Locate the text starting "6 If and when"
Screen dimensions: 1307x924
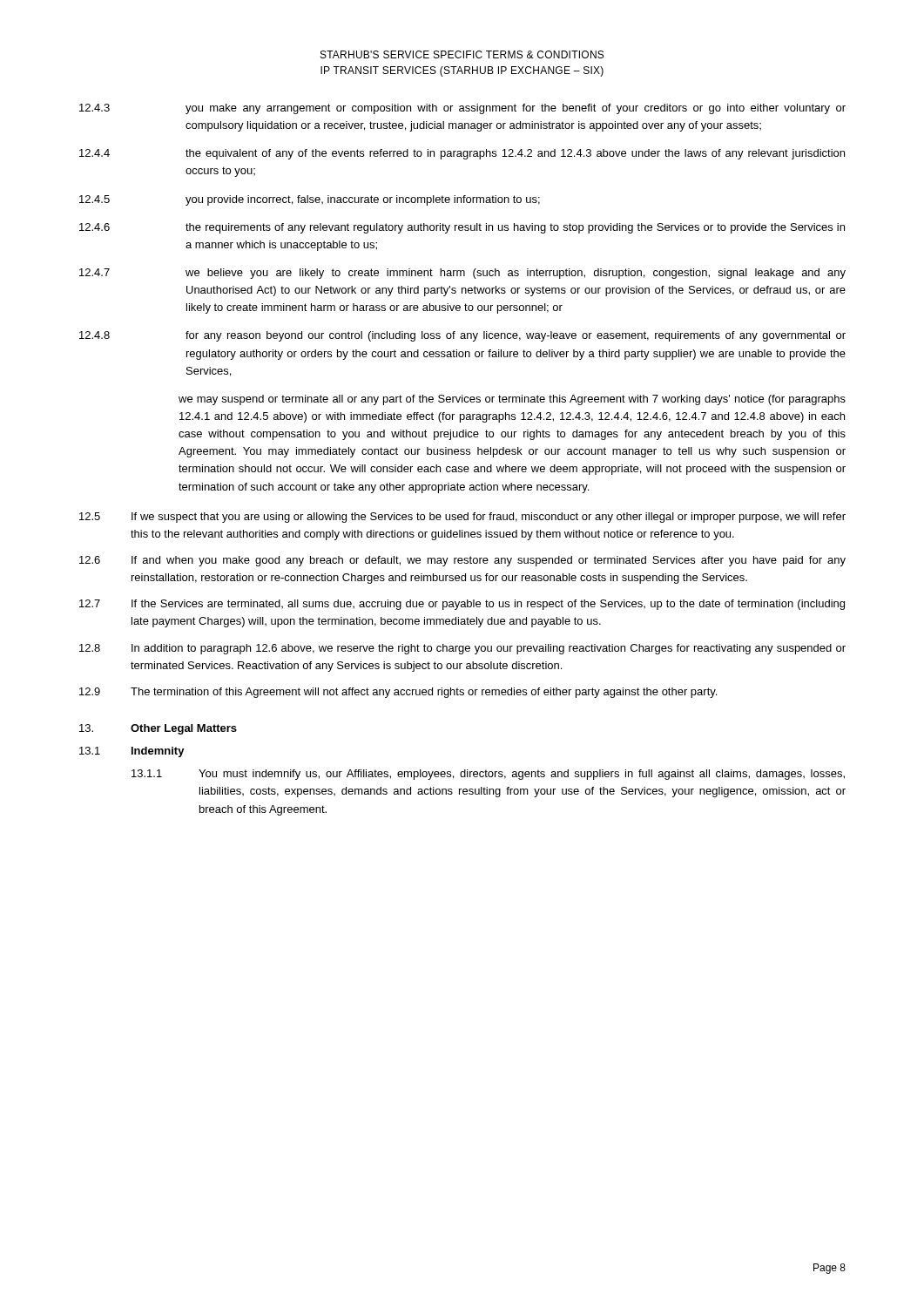click(462, 569)
